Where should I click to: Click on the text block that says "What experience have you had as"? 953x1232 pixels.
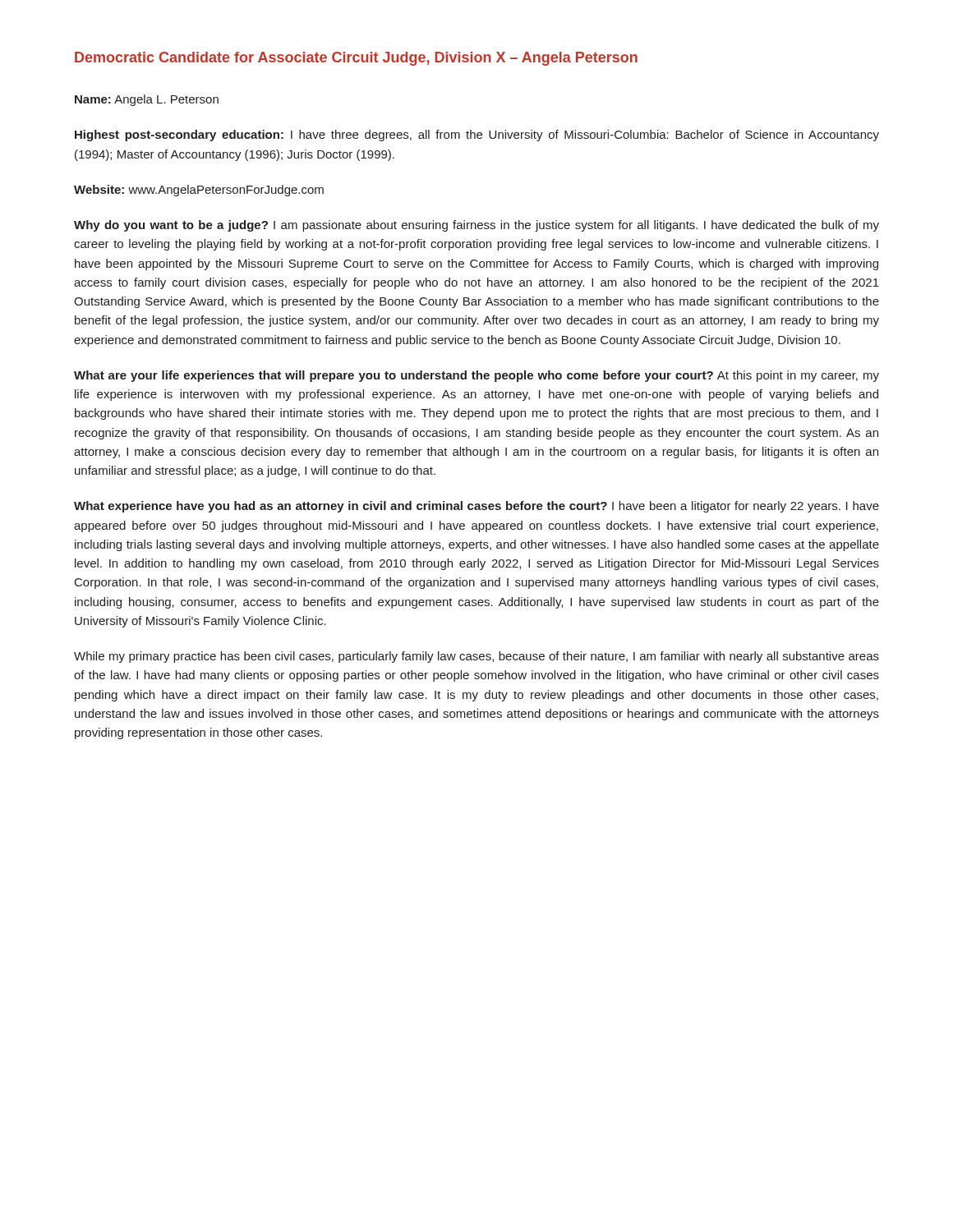tap(476, 563)
